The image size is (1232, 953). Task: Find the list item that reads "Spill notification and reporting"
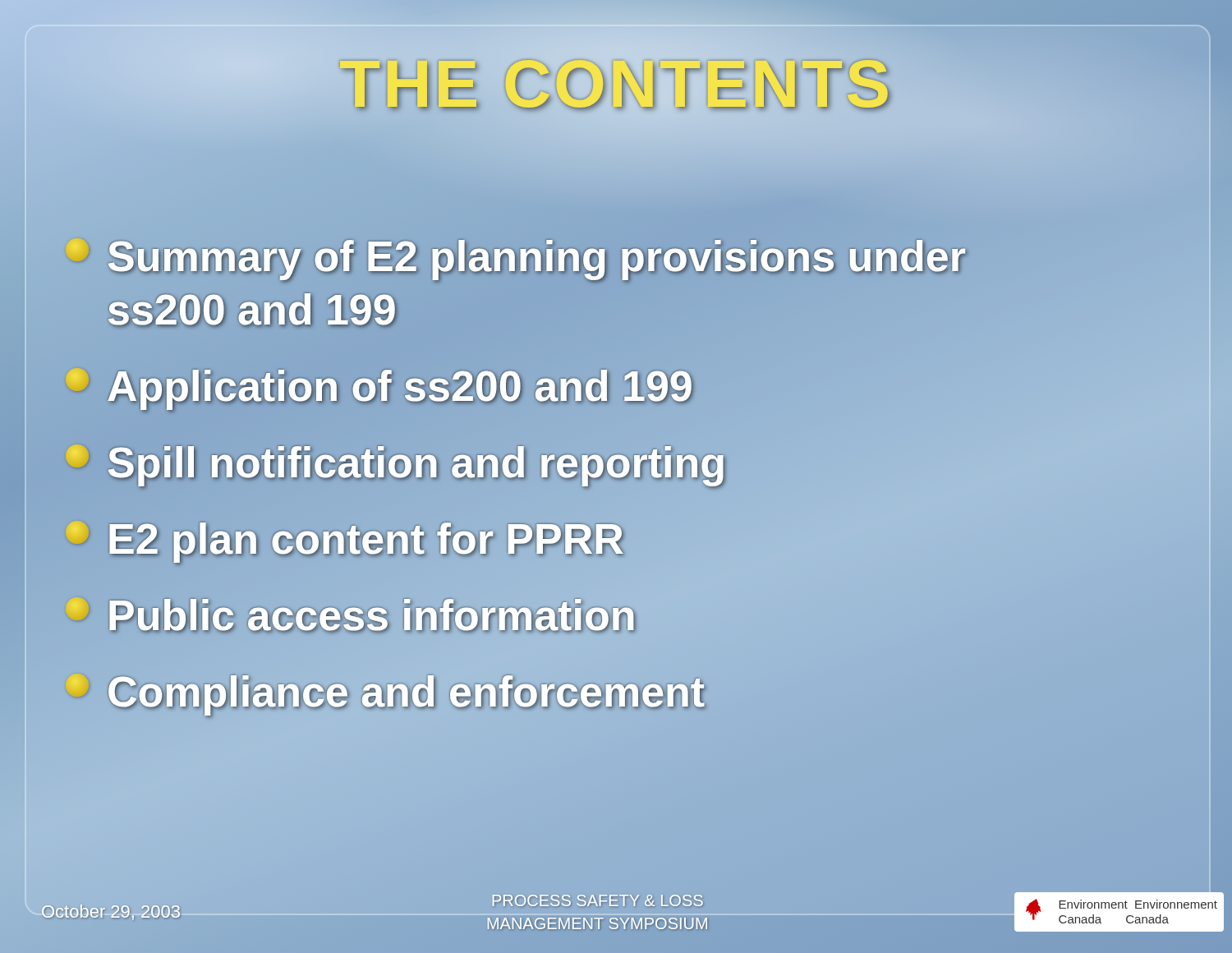[396, 463]
